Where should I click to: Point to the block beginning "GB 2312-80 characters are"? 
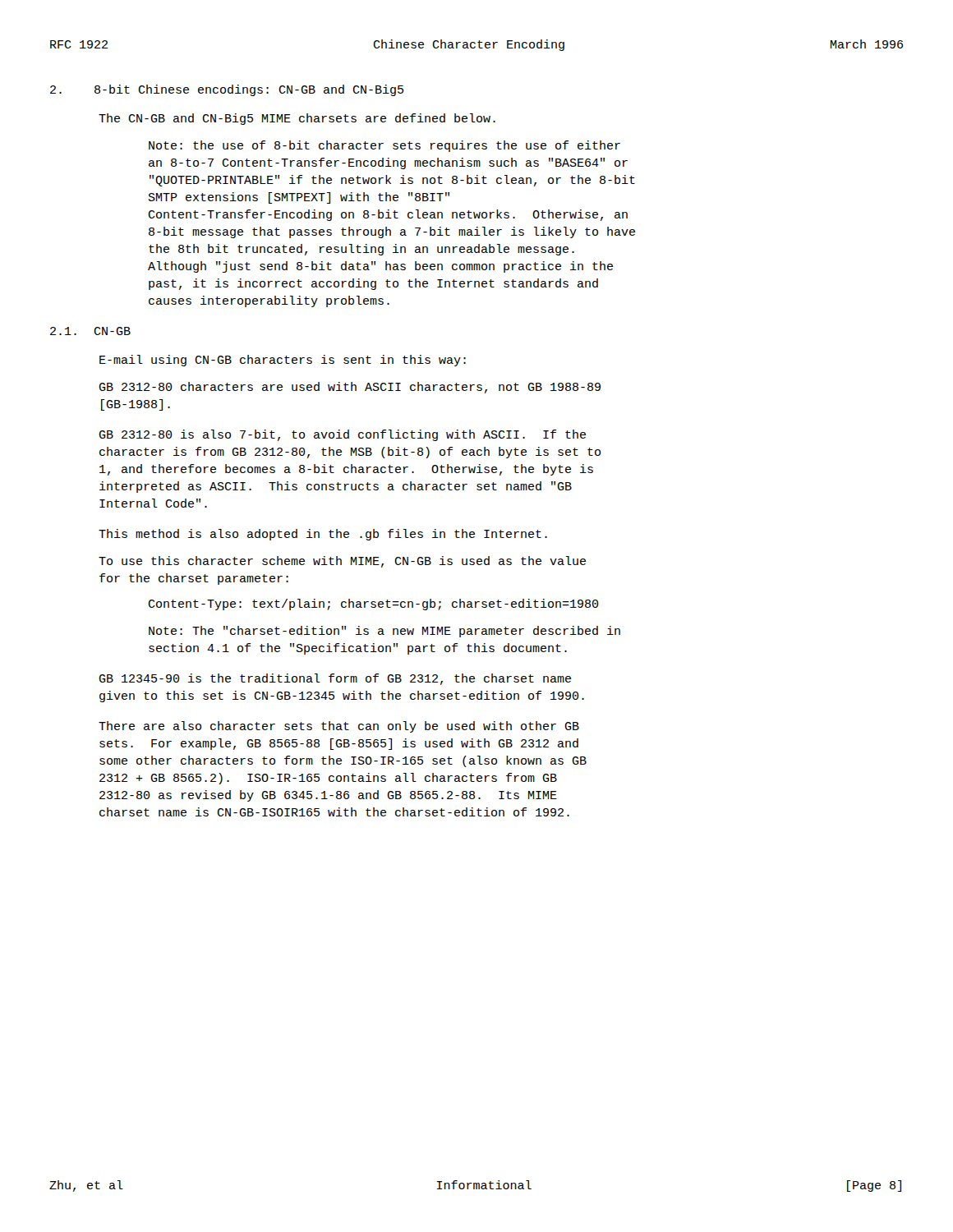click(350, 397)
